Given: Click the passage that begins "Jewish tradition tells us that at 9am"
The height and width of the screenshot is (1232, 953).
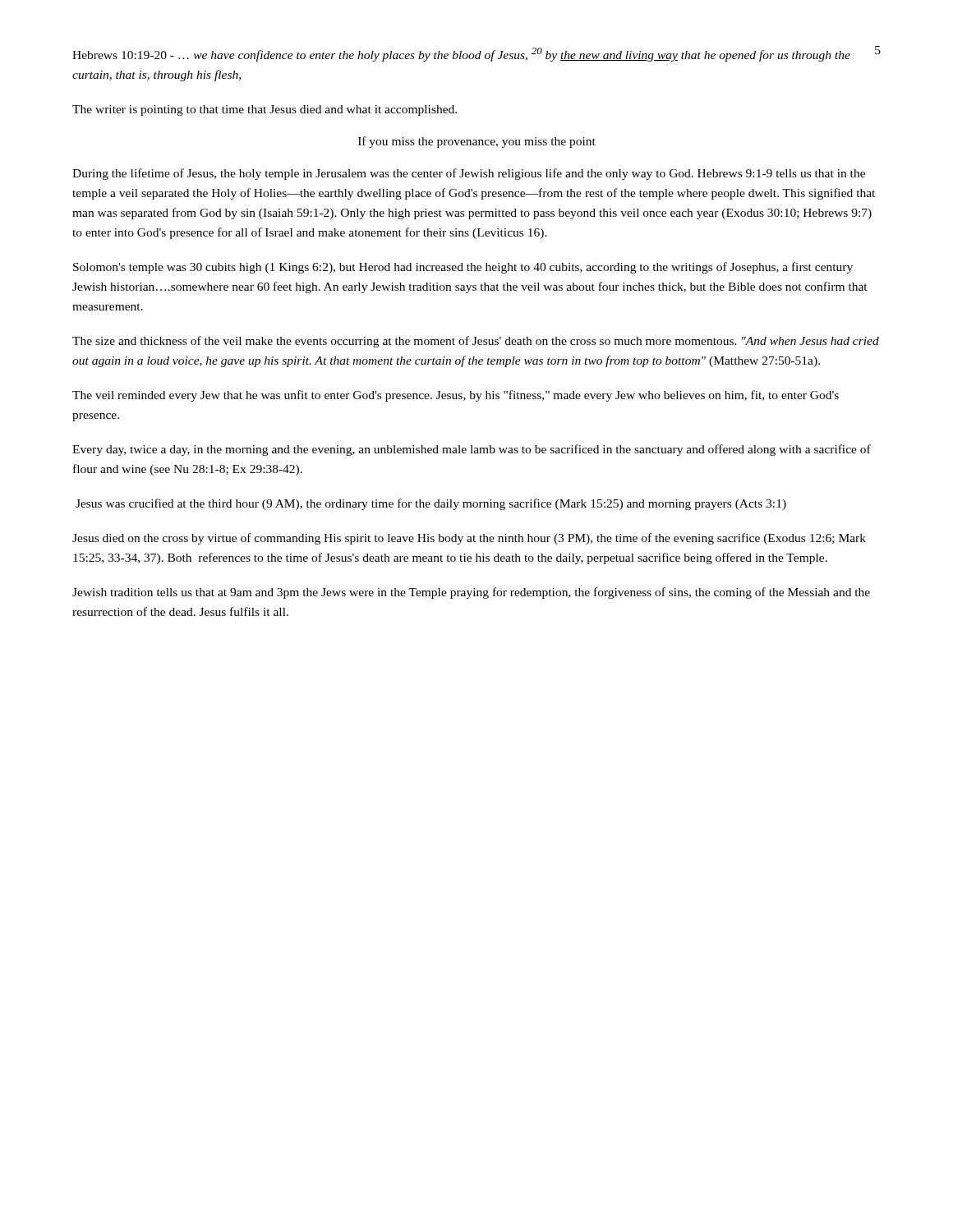Looking at the screenshot, I should coord(471,602).
